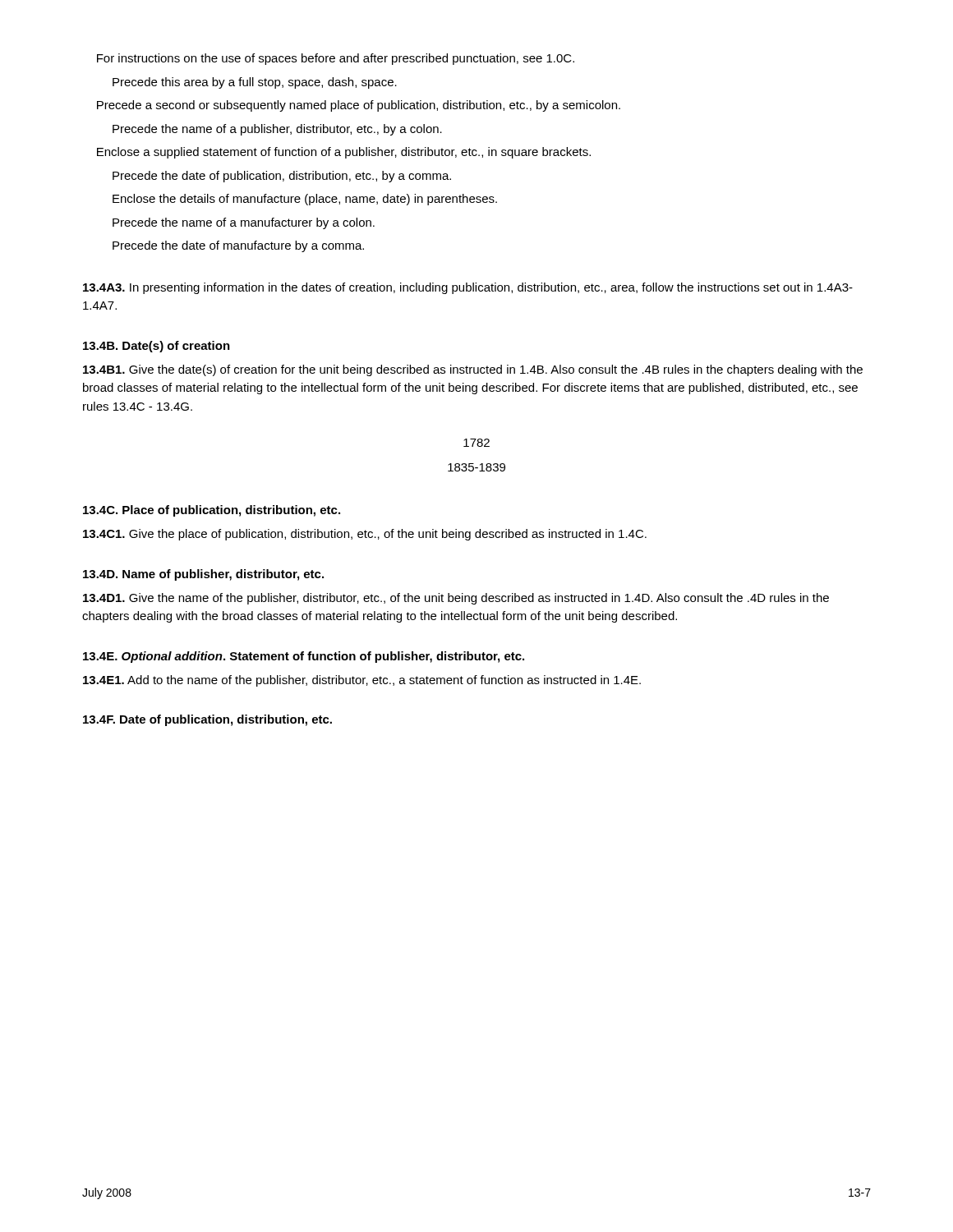Point to the section header beginning "13.4D. Name of publisher, distributor,"
This screenshot has width=953, height=1232.
pos(203,573)
